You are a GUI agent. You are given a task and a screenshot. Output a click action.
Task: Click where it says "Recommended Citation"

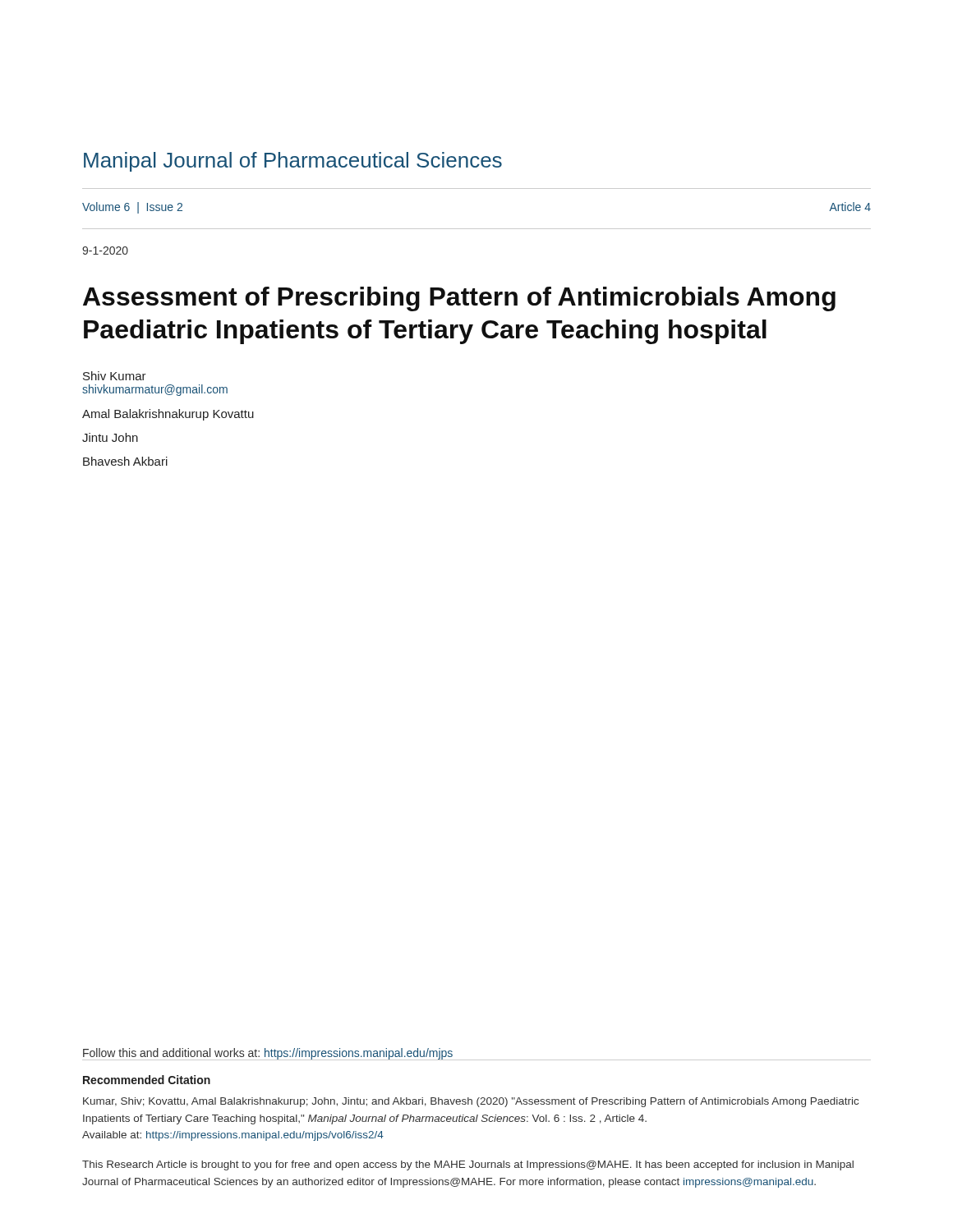click(x=147, y=1080)
